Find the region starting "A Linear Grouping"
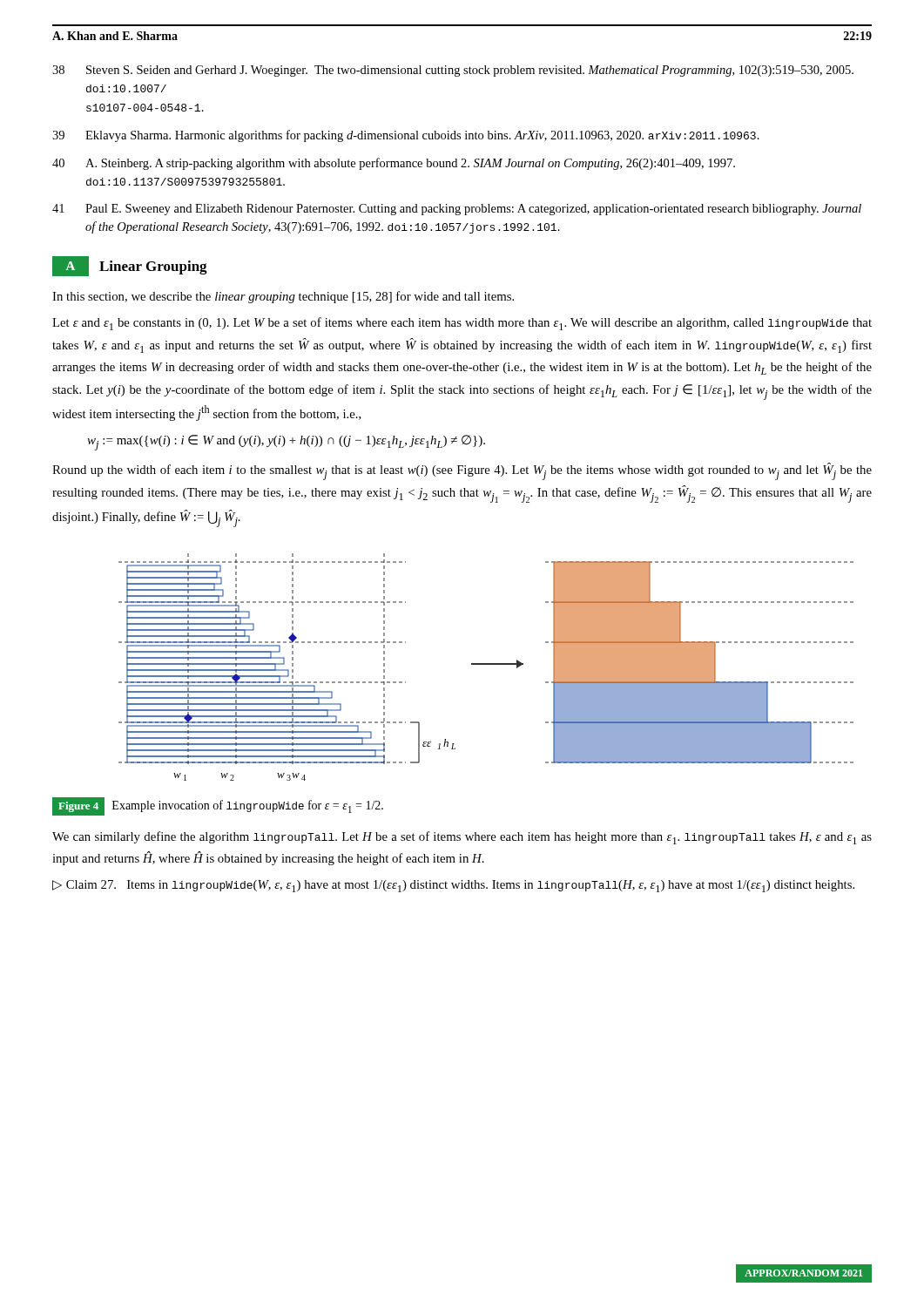924x1307 pixels. pos(130,266)
